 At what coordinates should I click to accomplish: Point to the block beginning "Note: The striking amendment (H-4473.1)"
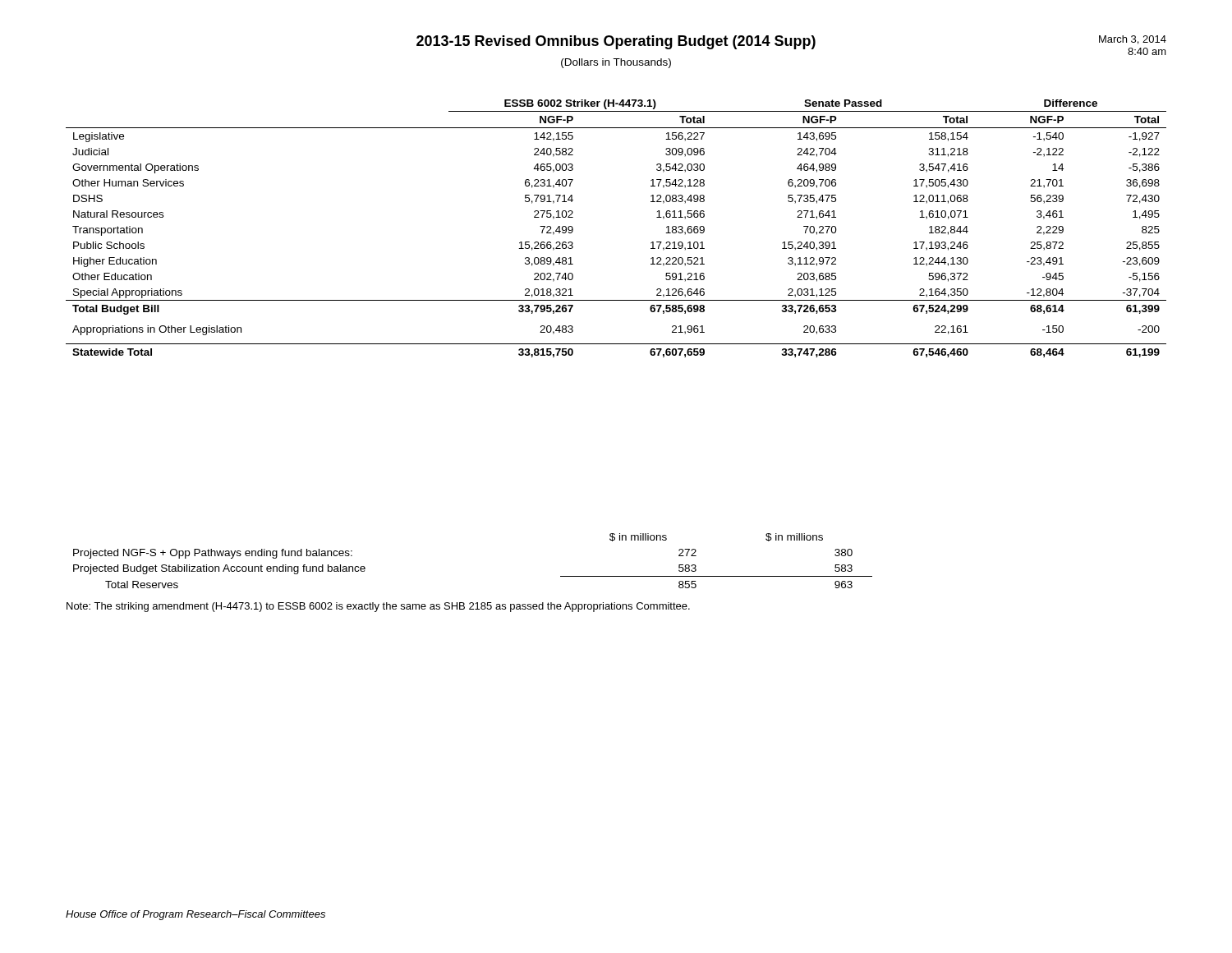378,606
